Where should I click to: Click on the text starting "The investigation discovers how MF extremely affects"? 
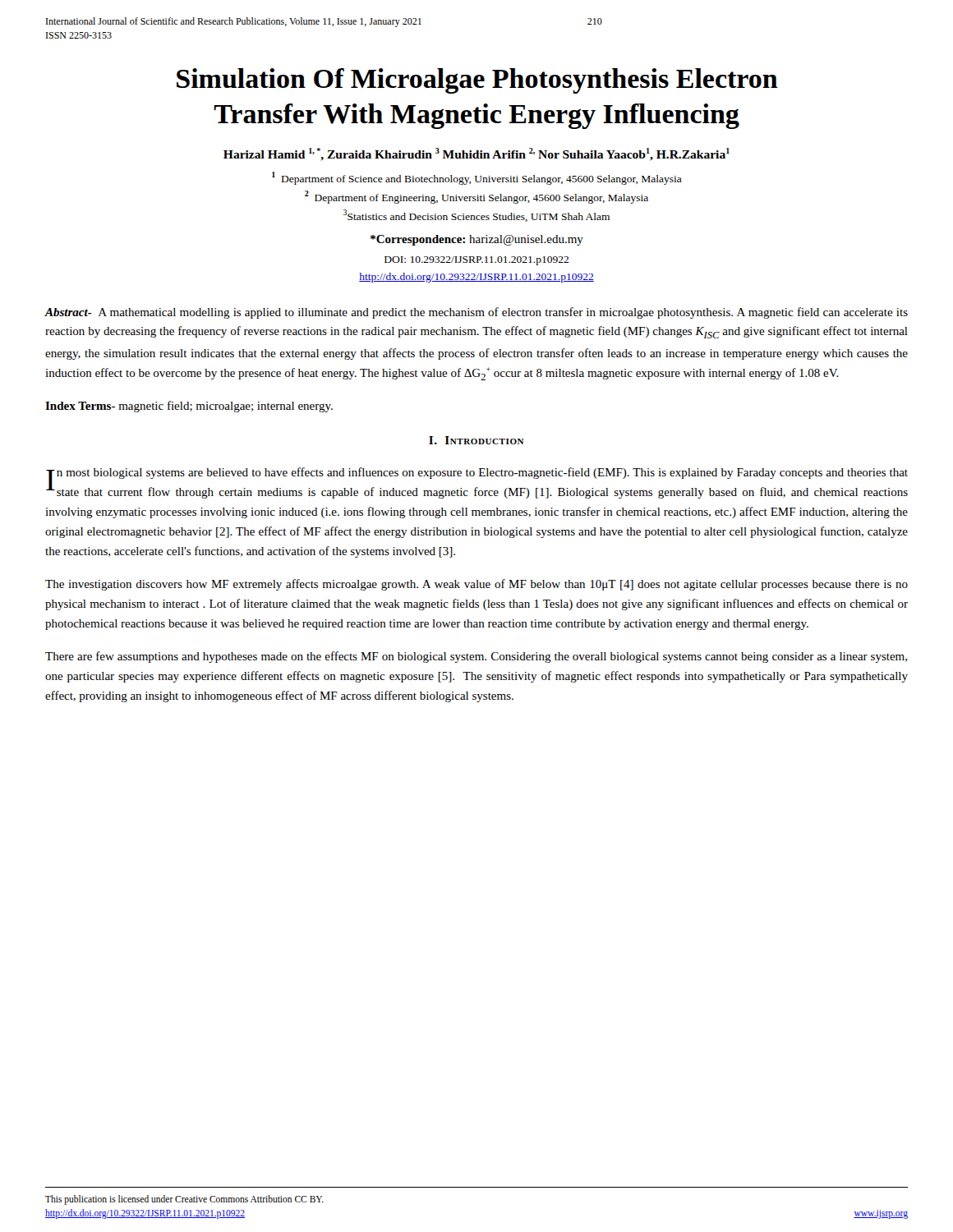(x=476, y=604)
